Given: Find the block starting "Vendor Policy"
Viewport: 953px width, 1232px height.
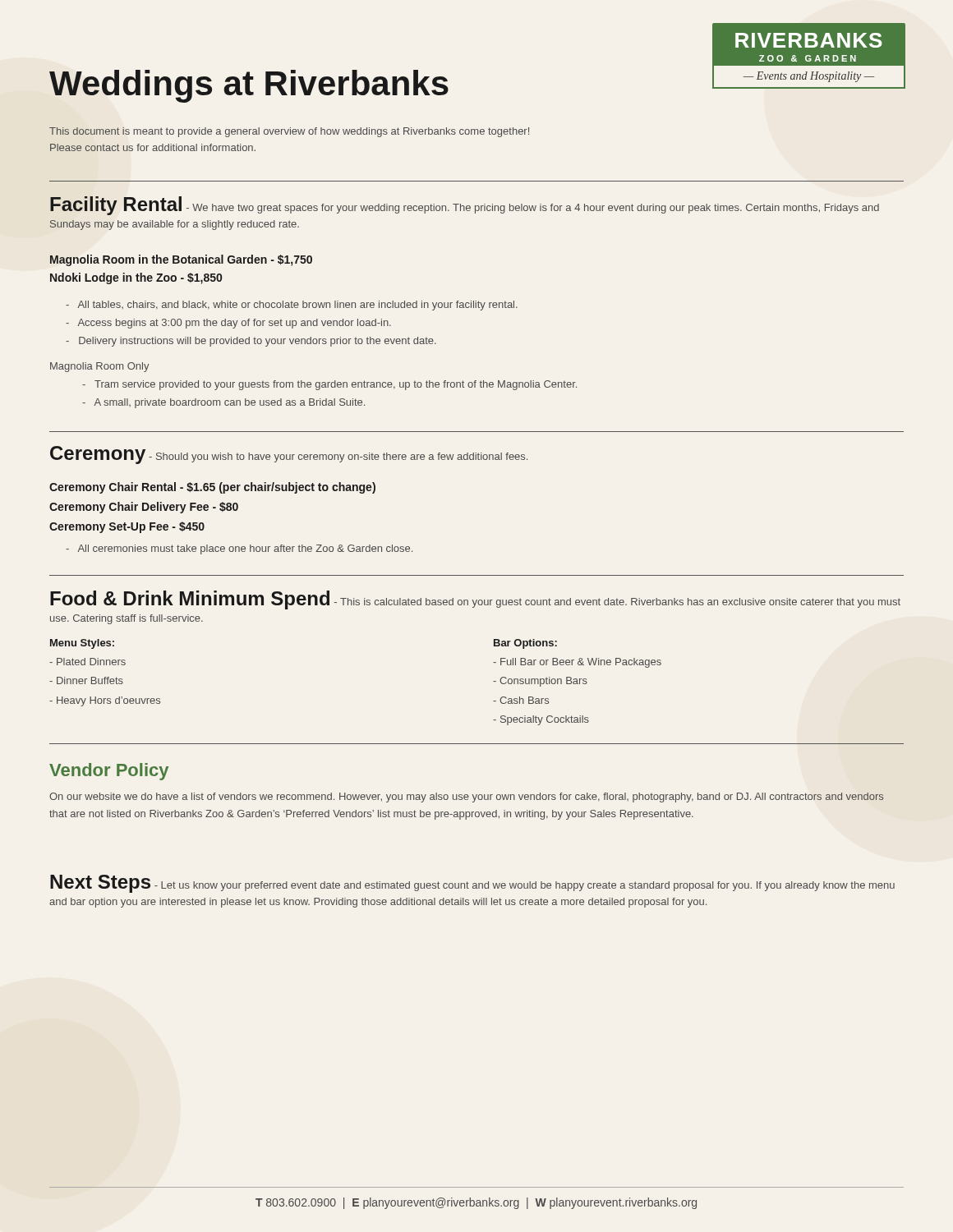Looking at the screenshot, I should [x=109, y=770].
